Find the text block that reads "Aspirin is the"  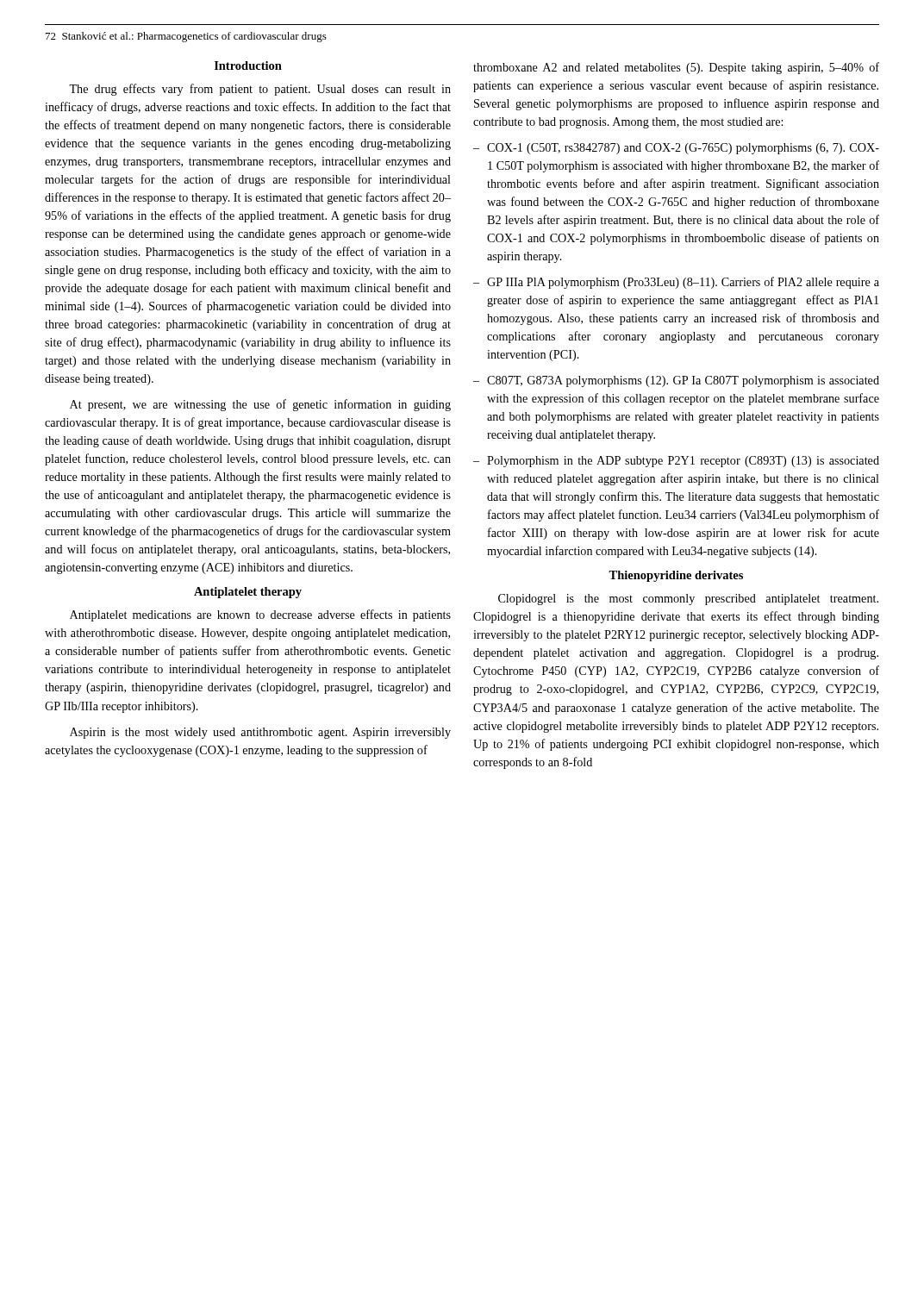coord(248,741)
